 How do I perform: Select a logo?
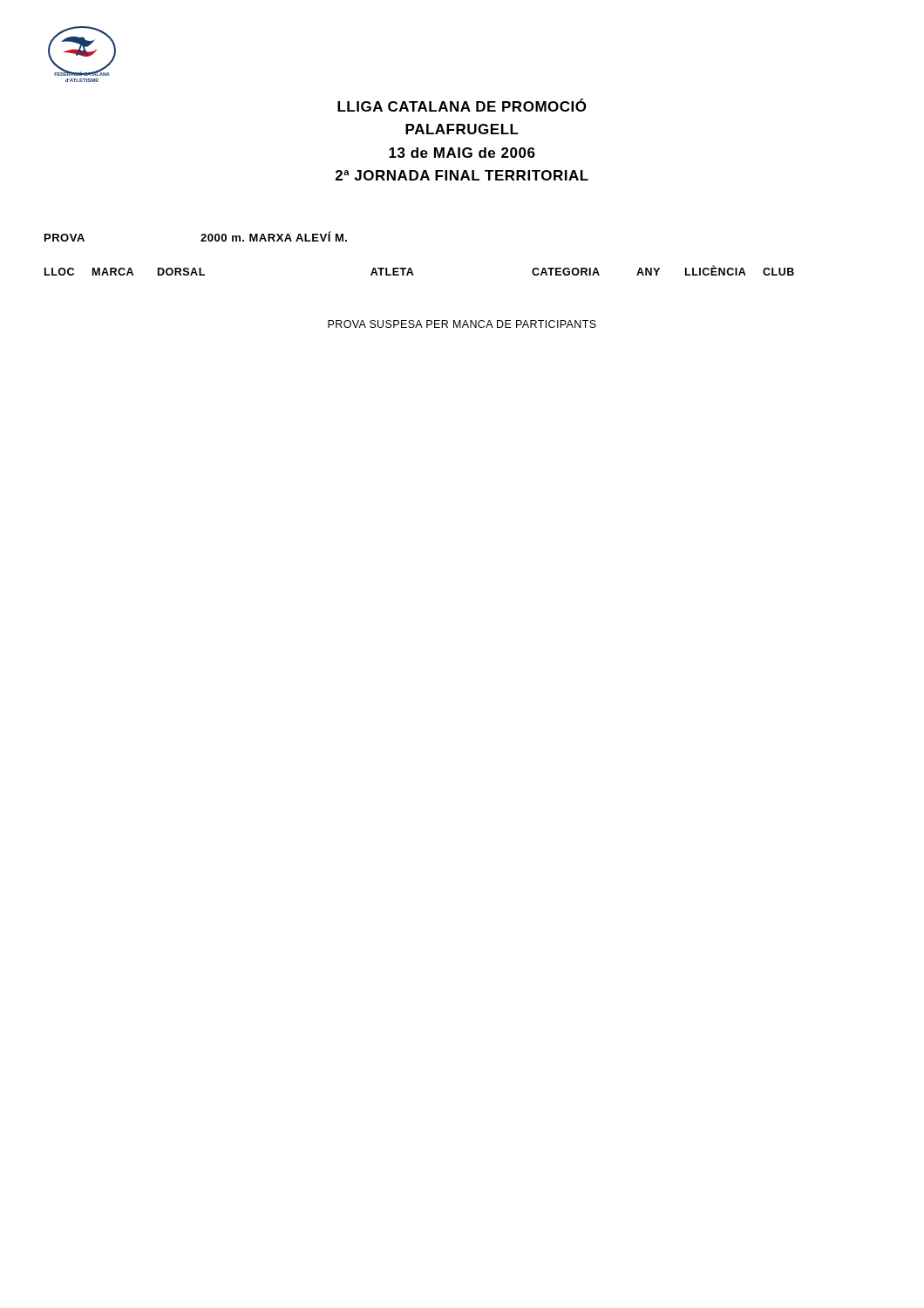[92, 58]
